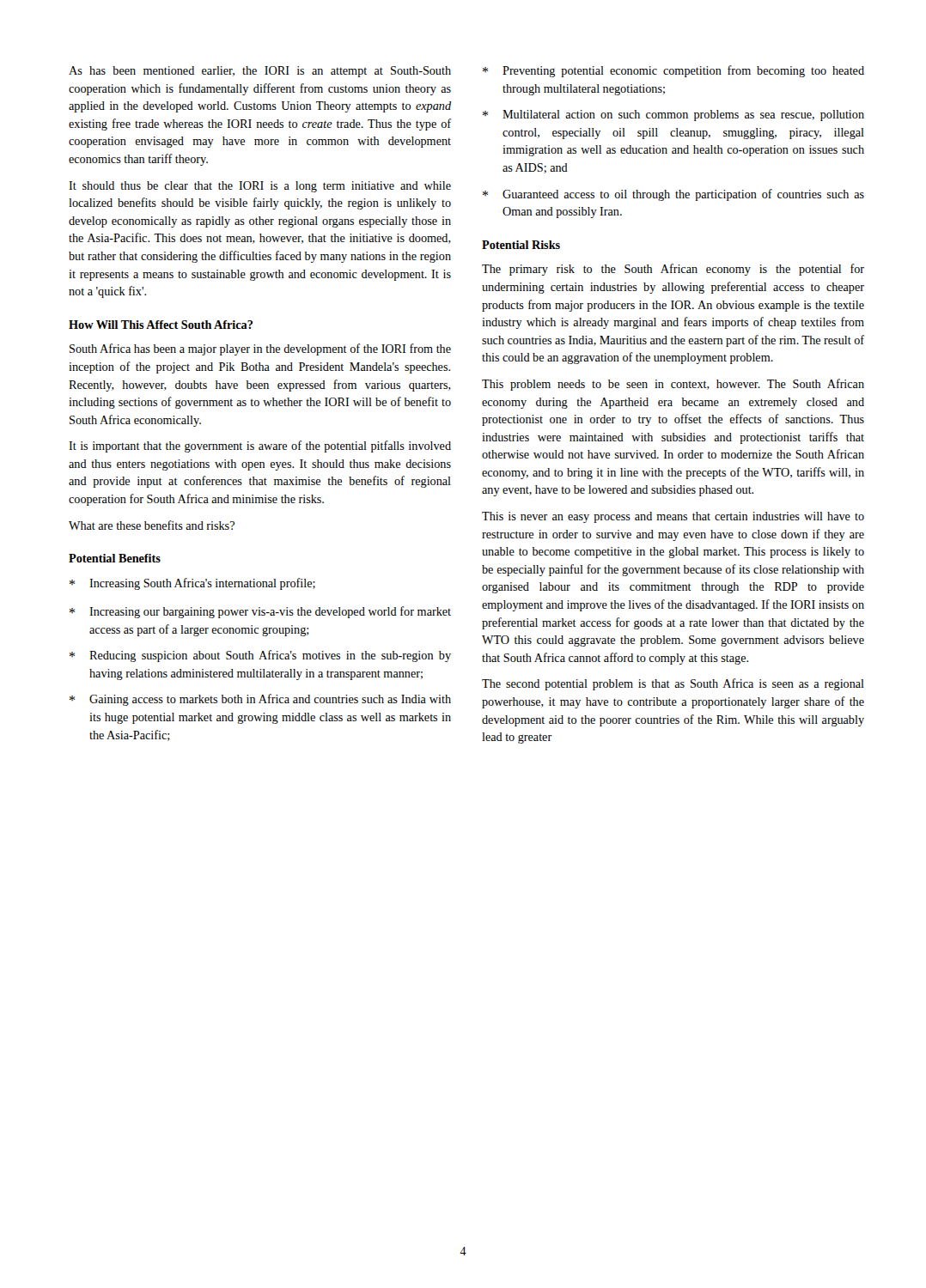This screenshot has width=926, height=1288.
Task: Click the passage that begins "* Increasing our bargaining"
Action: 260,620
